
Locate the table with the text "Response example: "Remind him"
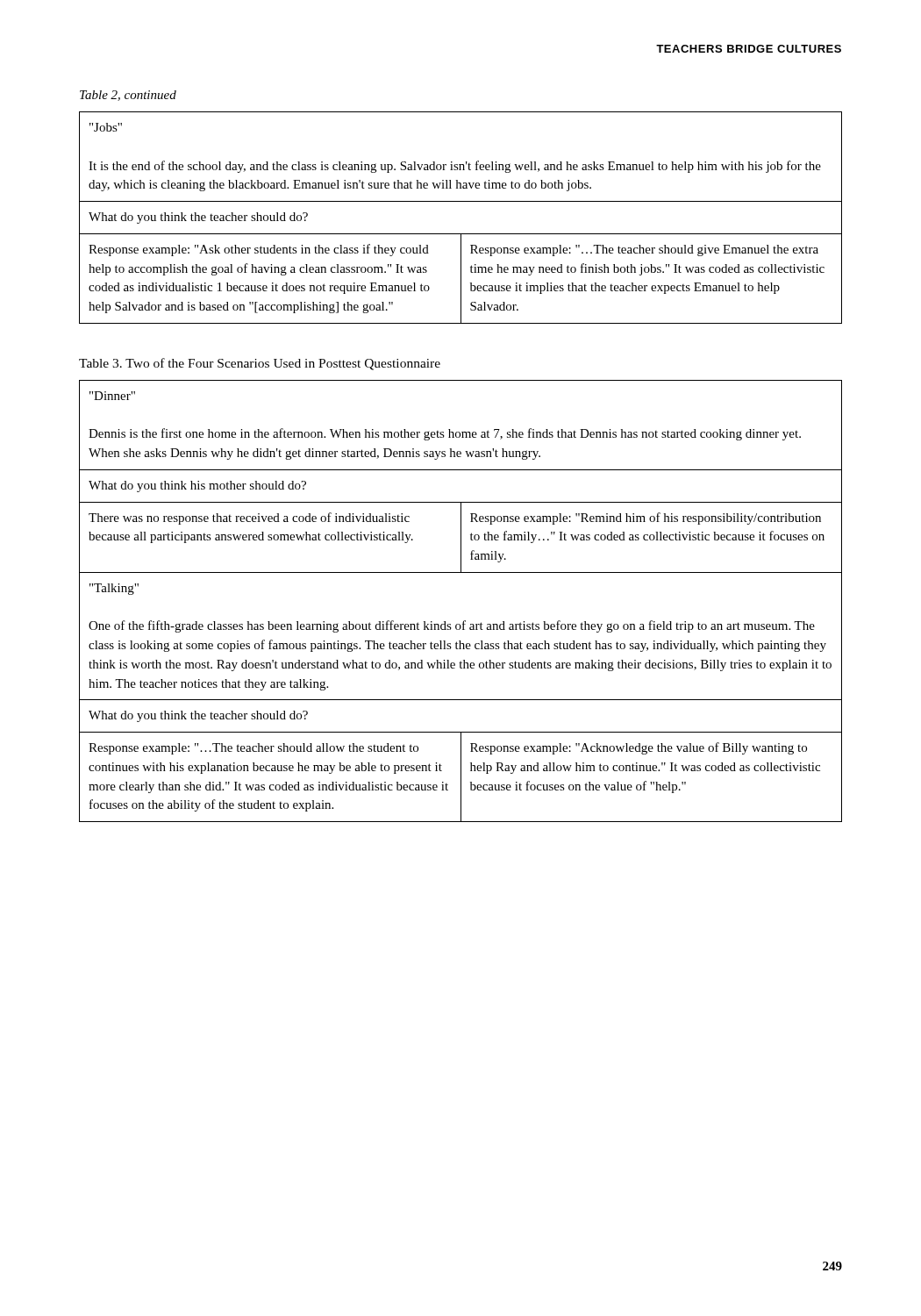[x=460, y=601]
